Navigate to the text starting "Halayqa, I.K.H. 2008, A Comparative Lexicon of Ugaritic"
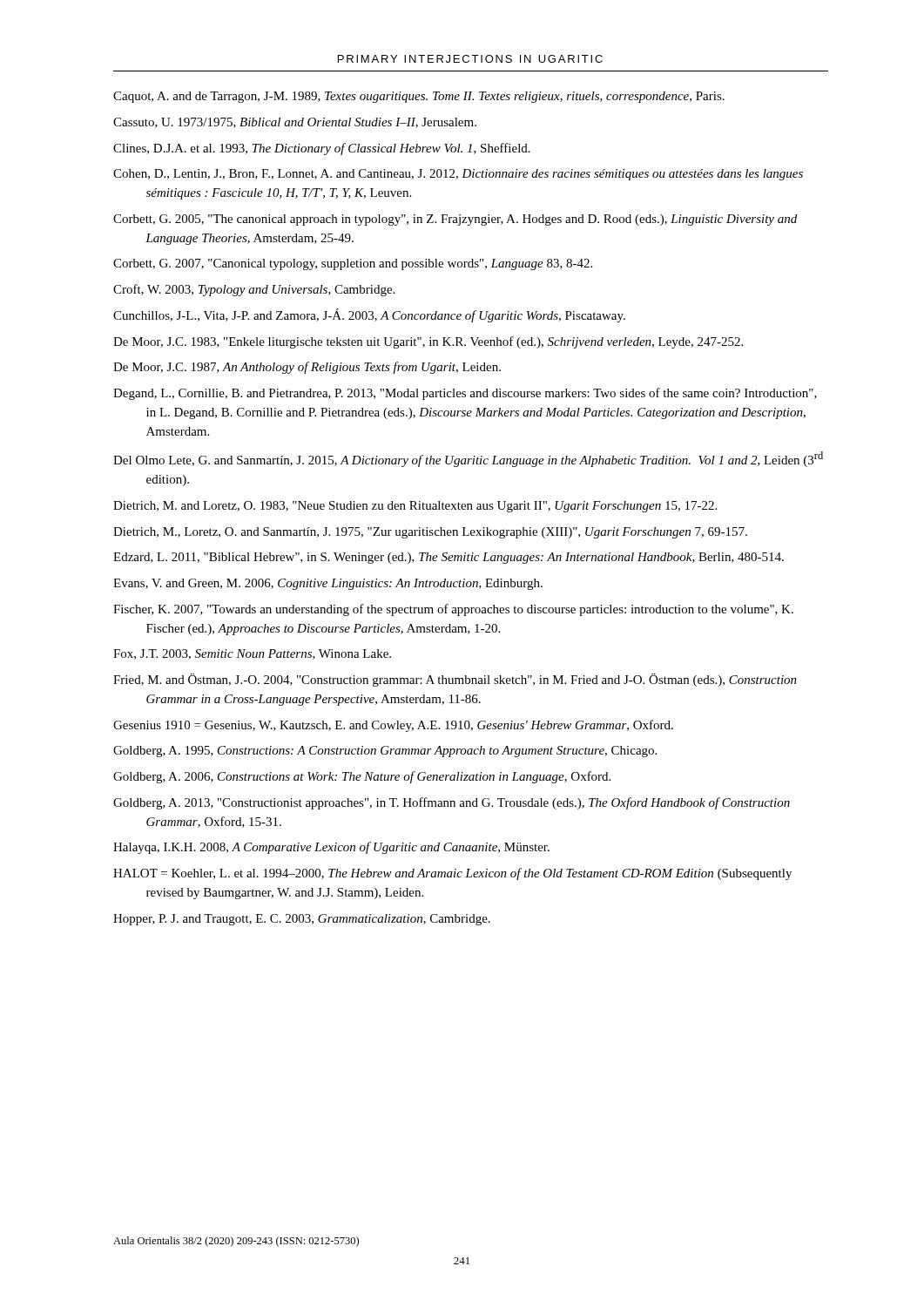Screen dimensions: 1307x924 click(x=332, y=847)
